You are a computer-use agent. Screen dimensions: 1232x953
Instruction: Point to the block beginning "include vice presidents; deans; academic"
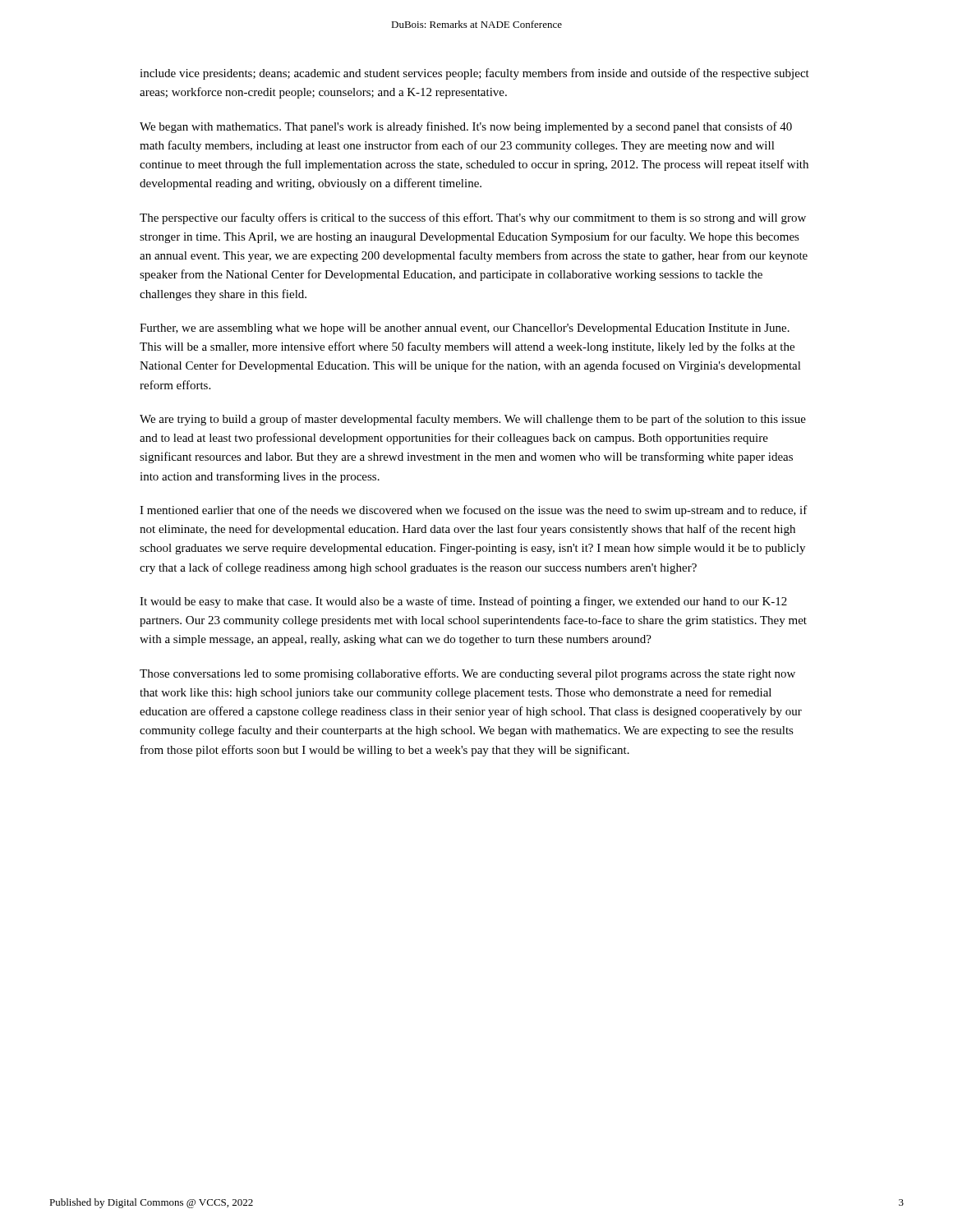tap(474, 83)
